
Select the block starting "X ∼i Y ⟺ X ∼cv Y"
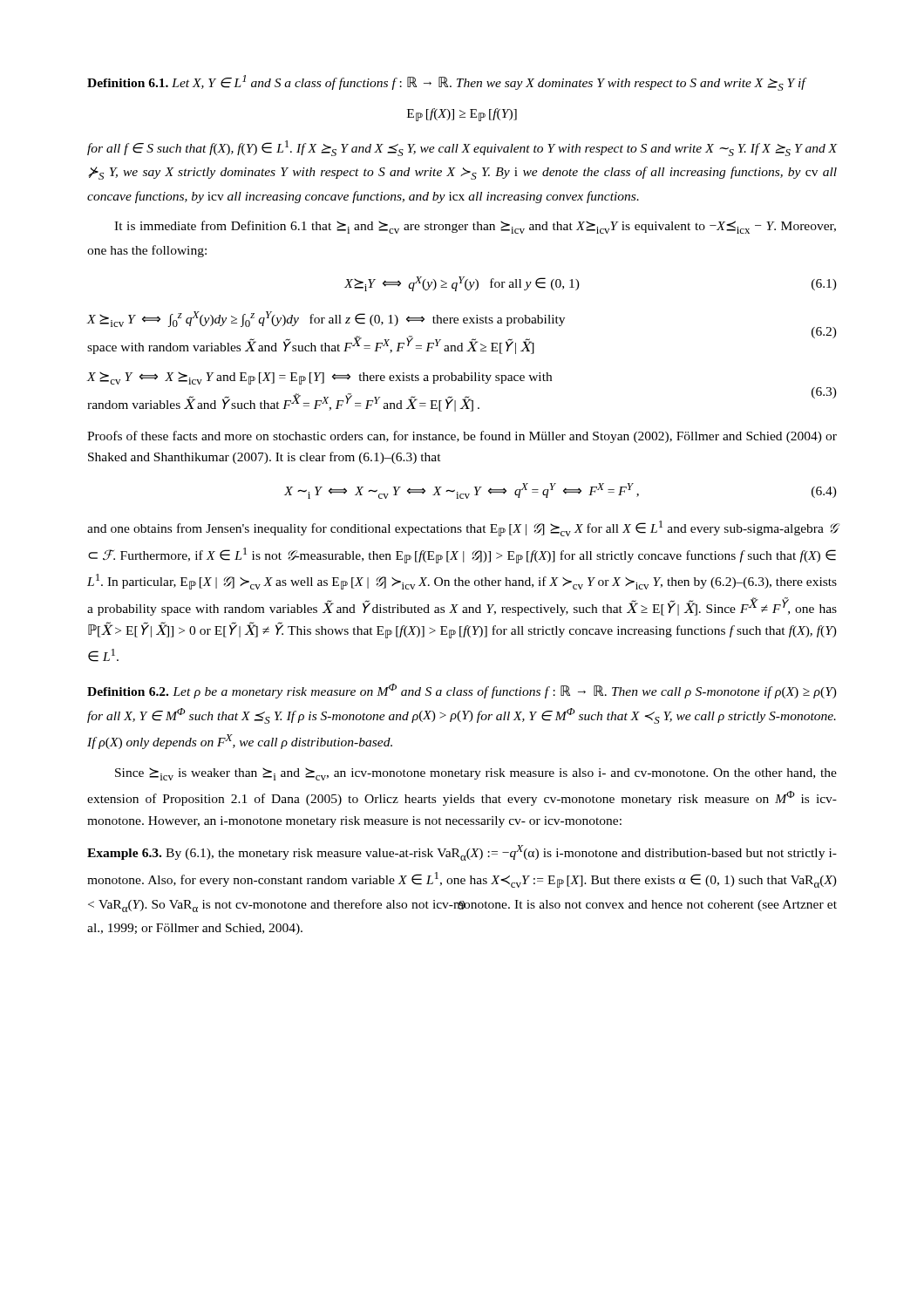point(462,491)
